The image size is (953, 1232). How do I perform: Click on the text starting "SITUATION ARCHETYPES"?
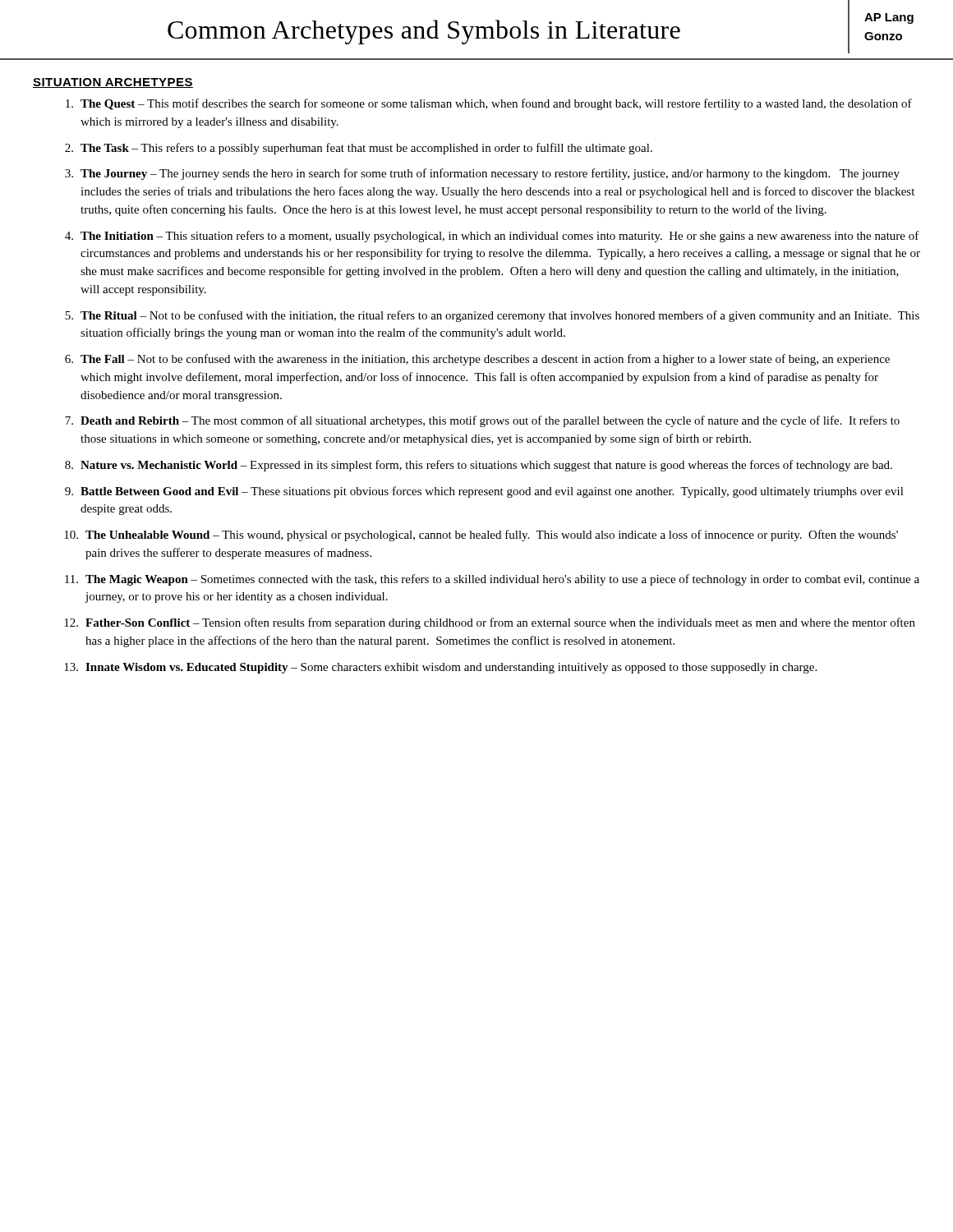(x=113, y=82)
